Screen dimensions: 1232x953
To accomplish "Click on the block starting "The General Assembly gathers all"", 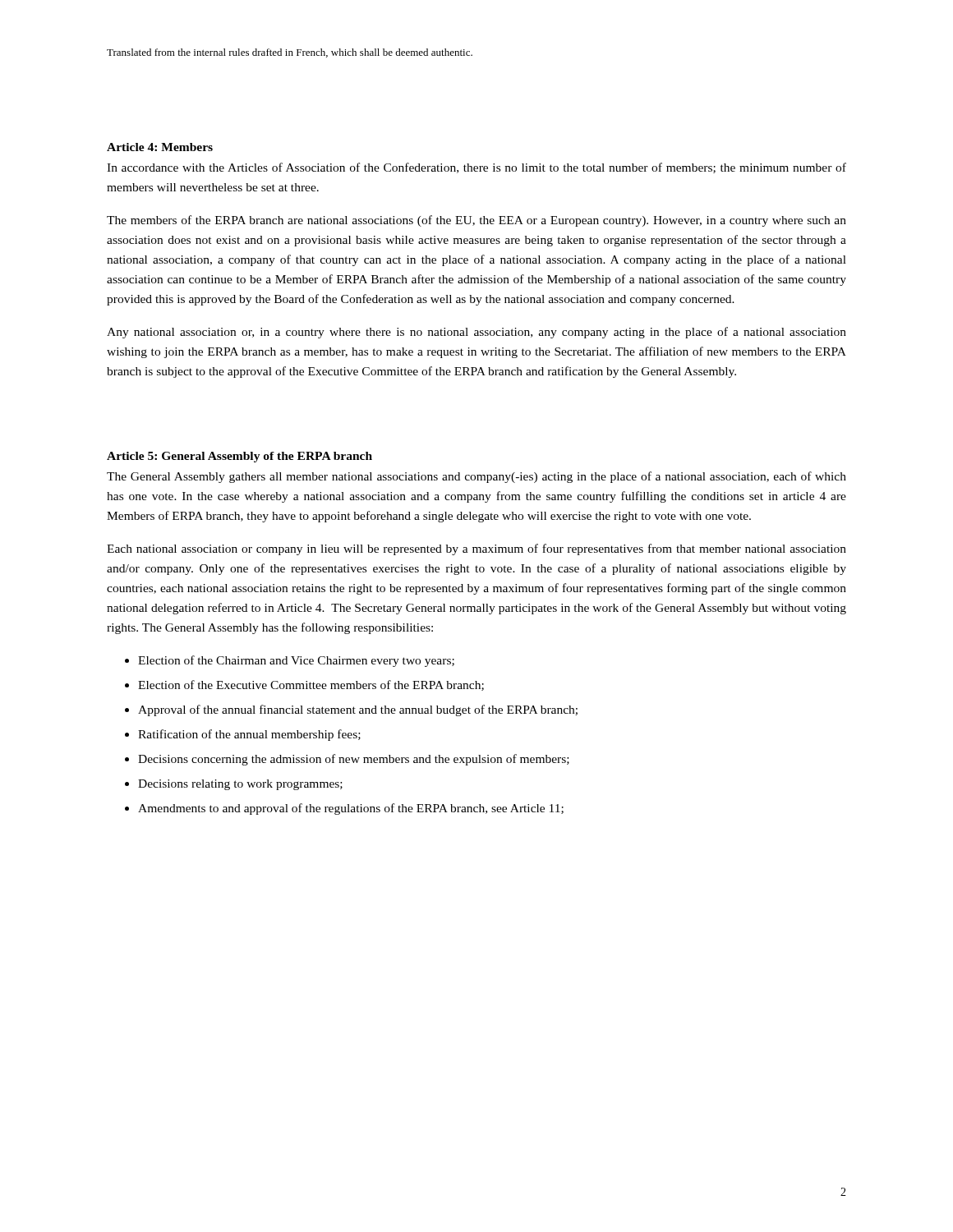I will (476, 496).
